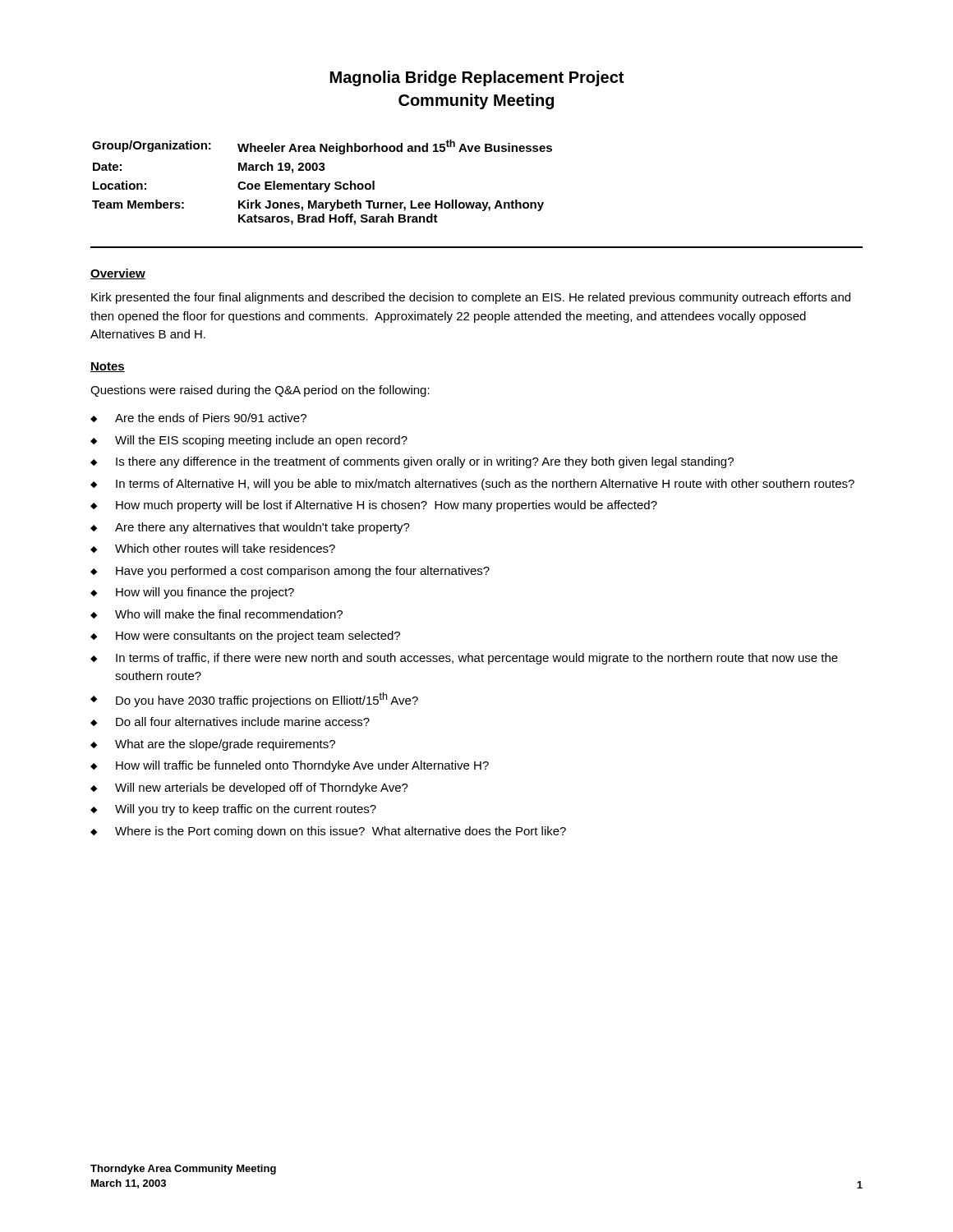Viewport: 953px width, 1232px height.
Task: Where is the passage that starts "Will the EIS scoping meeting include an open"?
Action: pyautogui.click(x=261, y=439)
